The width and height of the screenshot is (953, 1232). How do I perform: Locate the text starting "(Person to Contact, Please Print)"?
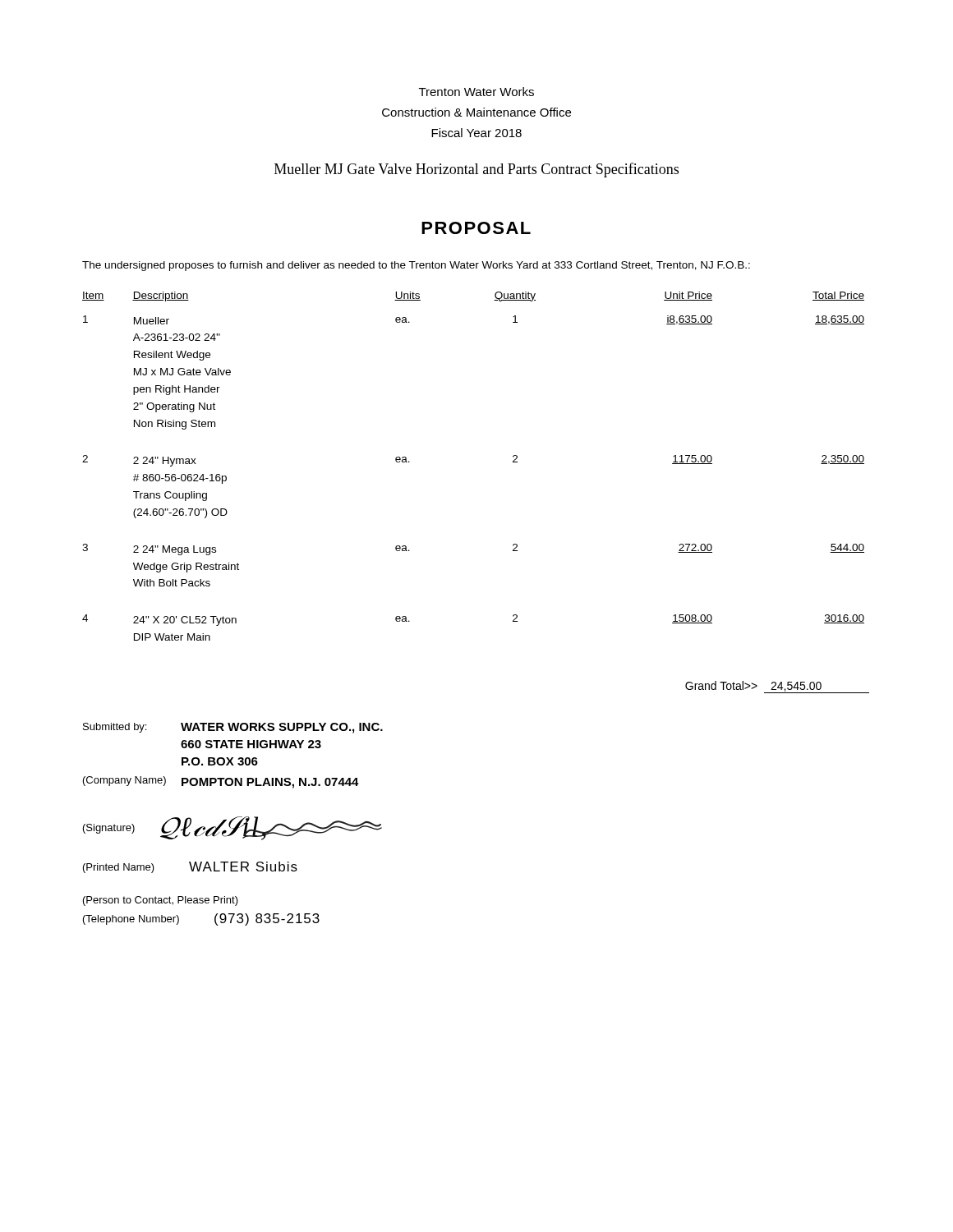[160, 899]
